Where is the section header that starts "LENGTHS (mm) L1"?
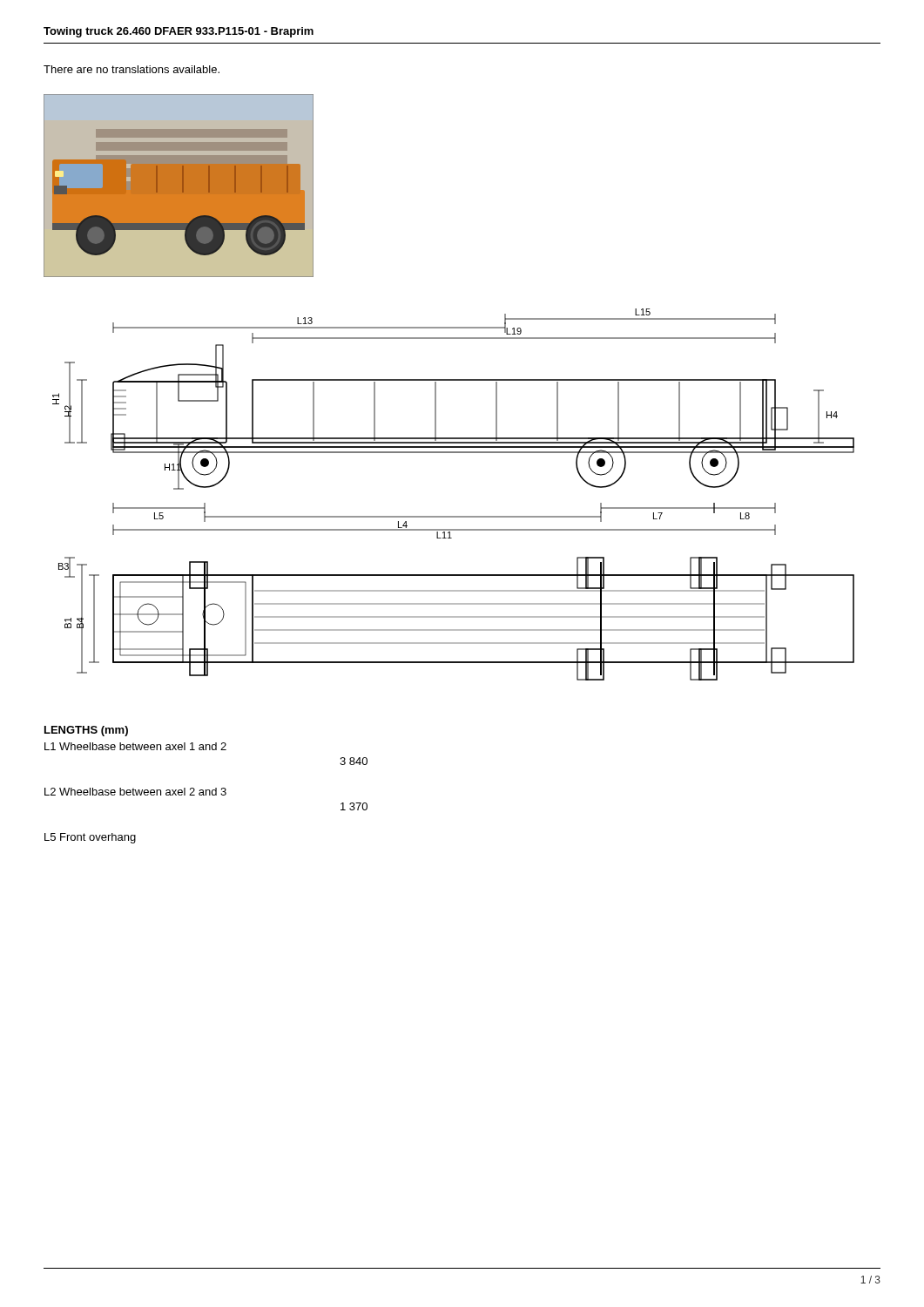Screen dimensions: 1307x924 pyautogui.click(x=86, y=731)
